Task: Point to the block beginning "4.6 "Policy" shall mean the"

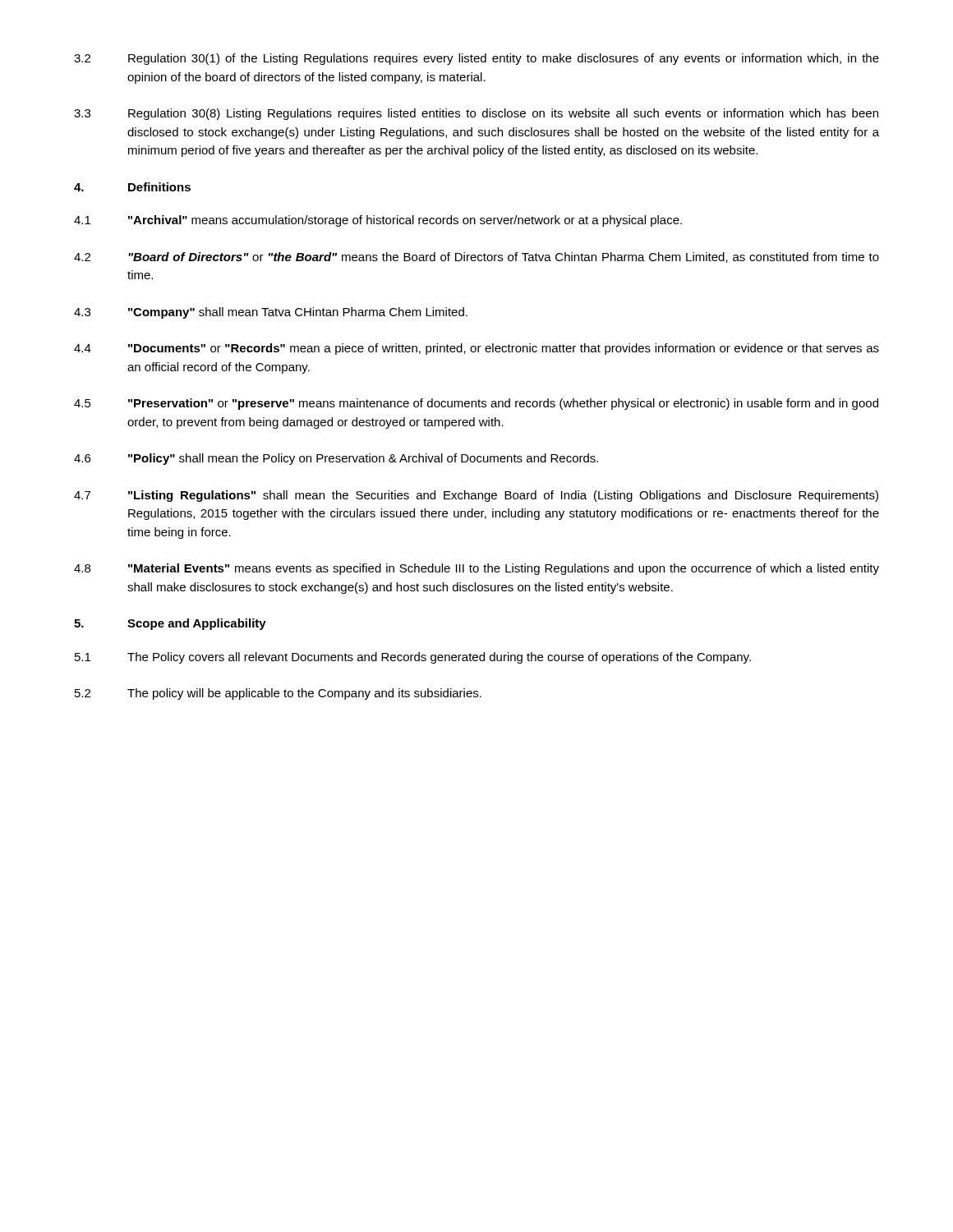Action: [x=476, y=459]
